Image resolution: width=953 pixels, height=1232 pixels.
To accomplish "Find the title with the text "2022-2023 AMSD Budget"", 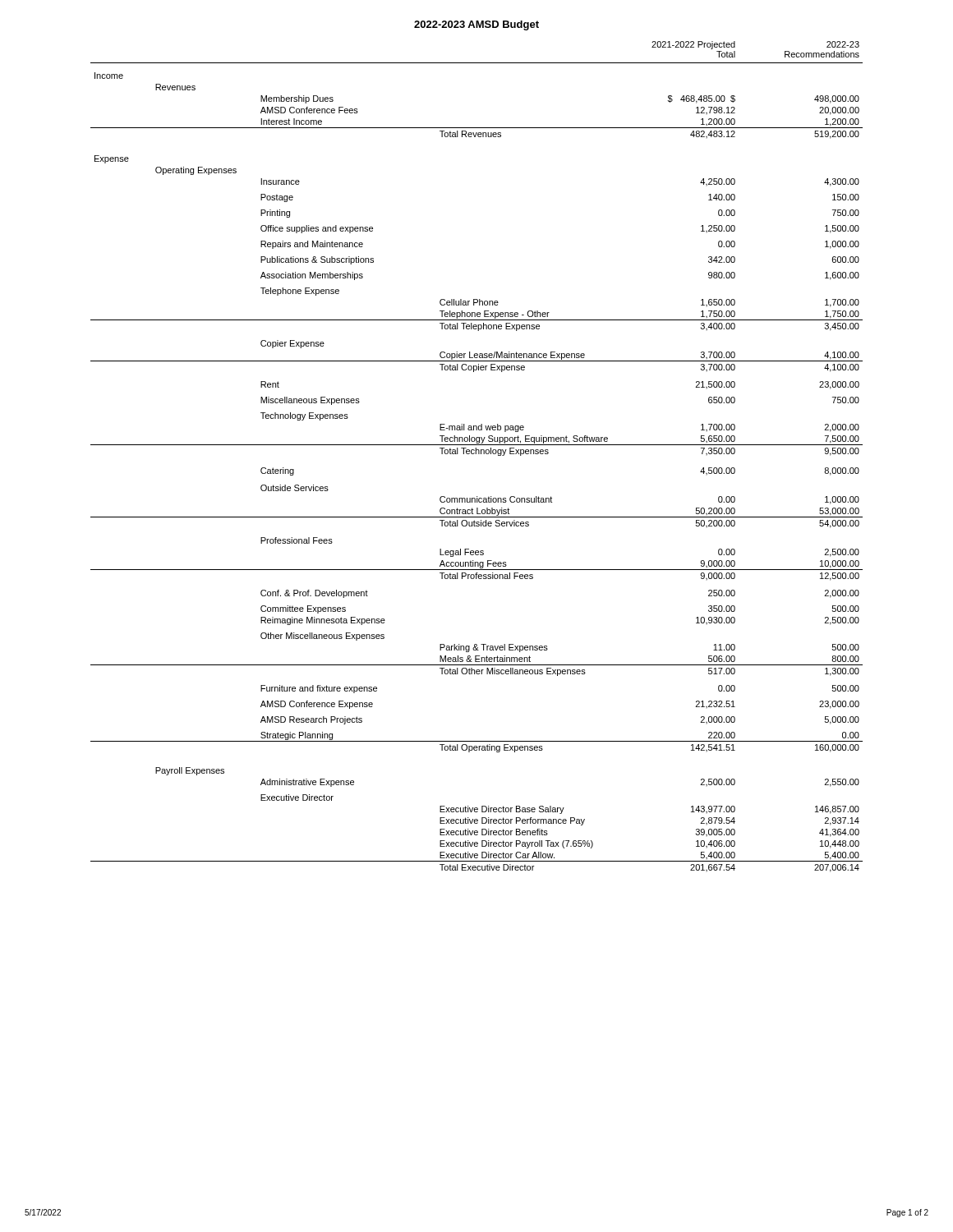I will [476, 24].
